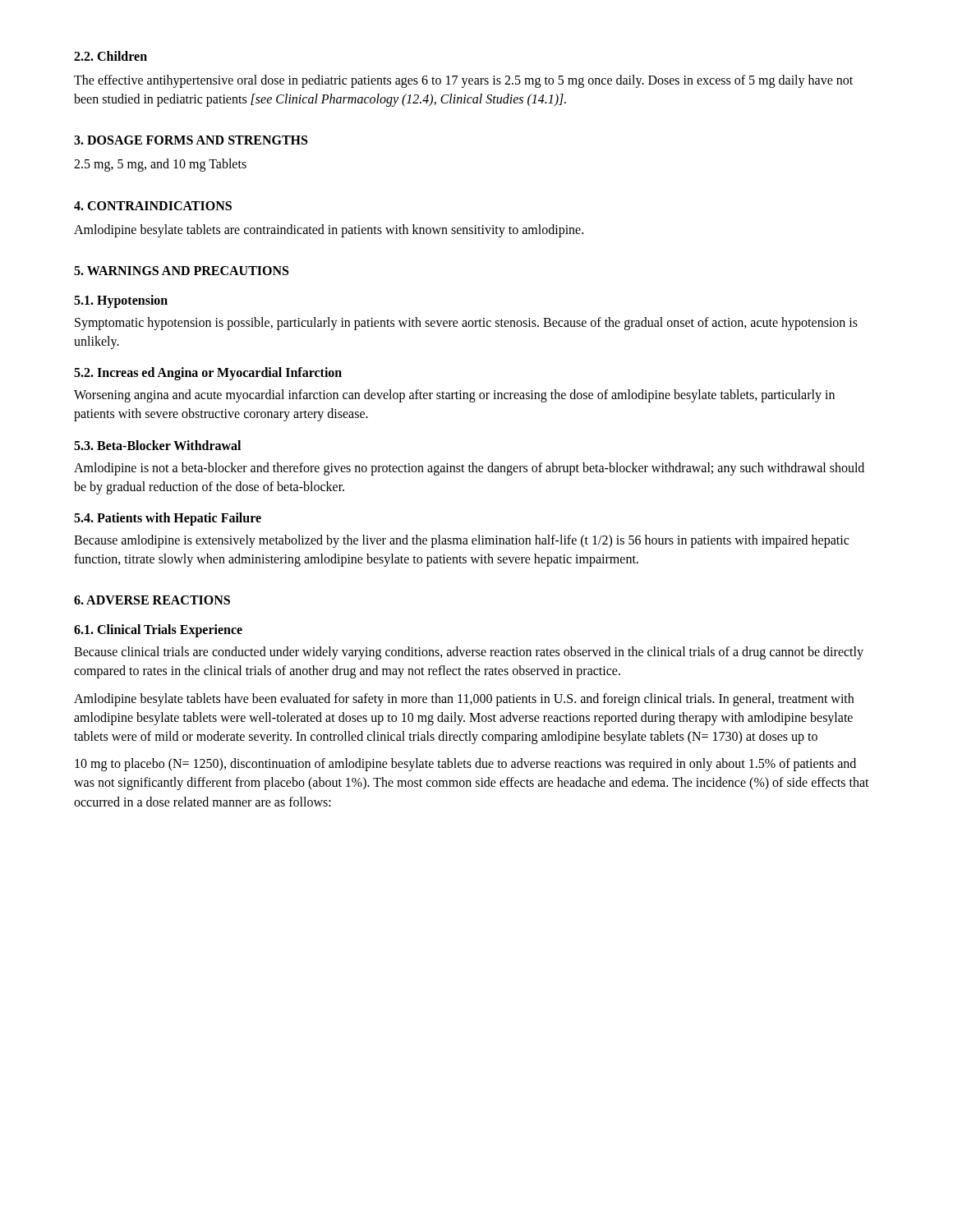
Task: Find the text block that says "Amlodipine is not a beta-blocker and therefore gives"
Action: [x=469, y=477]
